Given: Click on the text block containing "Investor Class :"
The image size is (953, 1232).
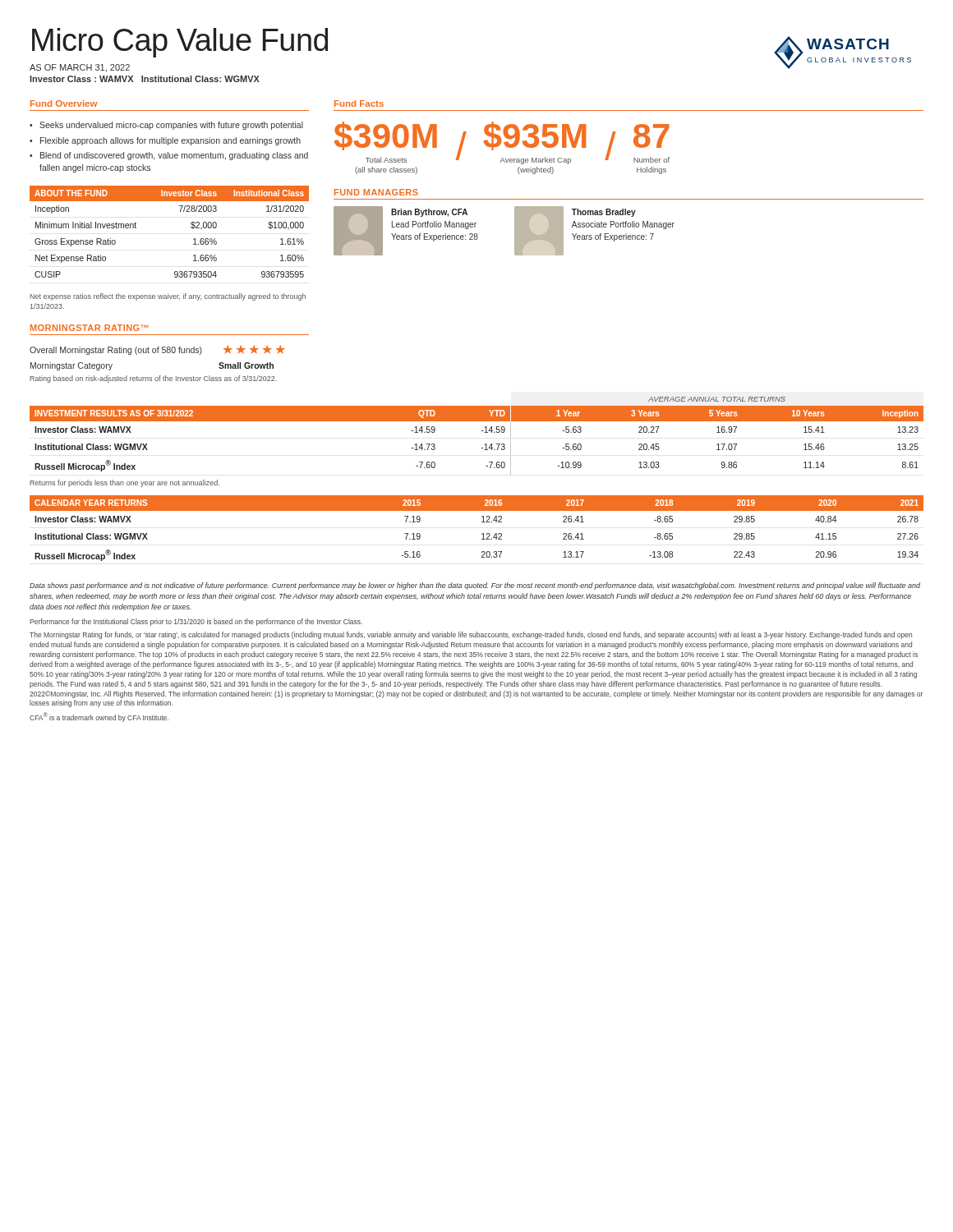Looking at the screenshot, I should (x=145, y=79).
